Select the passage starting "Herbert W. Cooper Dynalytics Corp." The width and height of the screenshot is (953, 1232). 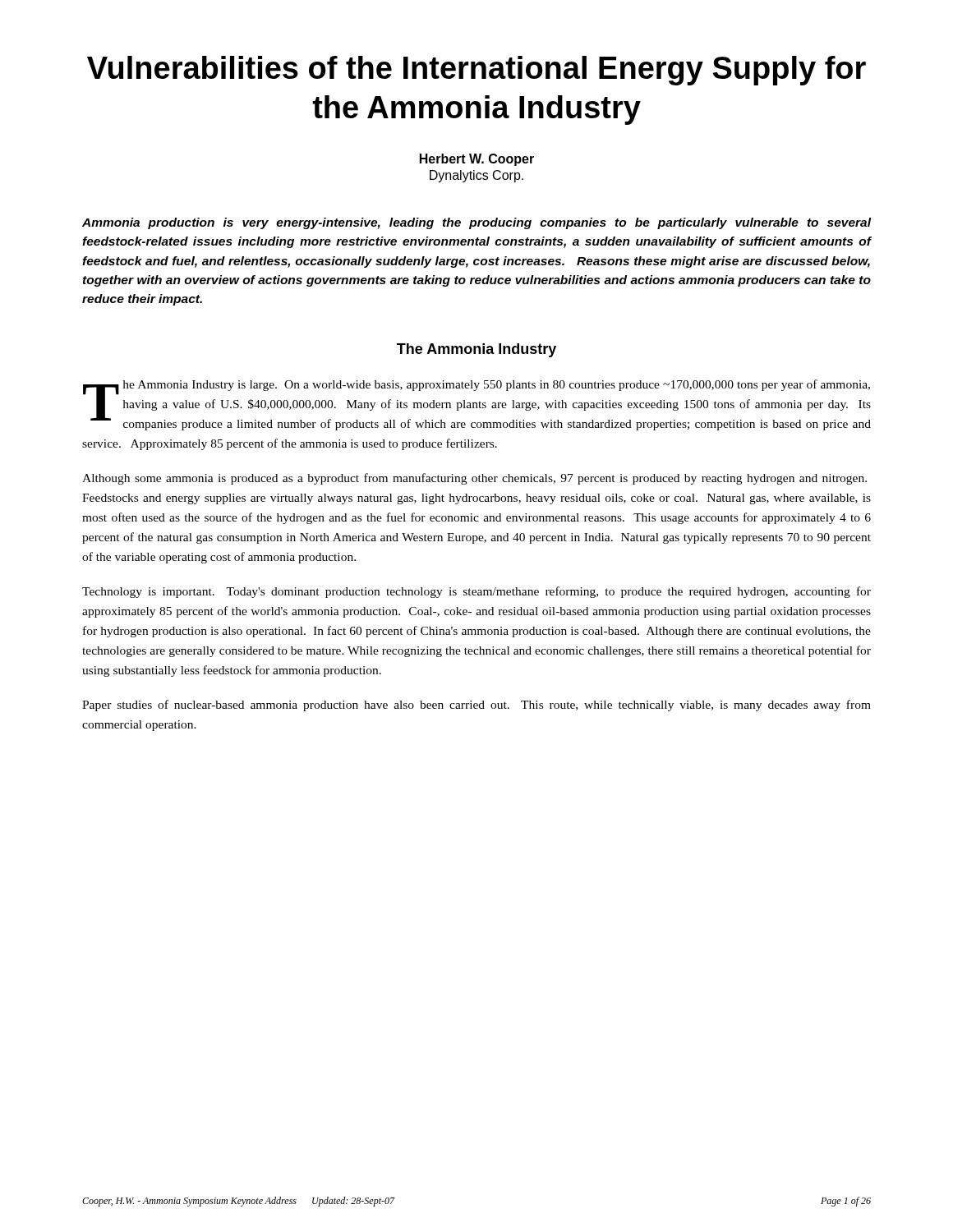[476, 168]
